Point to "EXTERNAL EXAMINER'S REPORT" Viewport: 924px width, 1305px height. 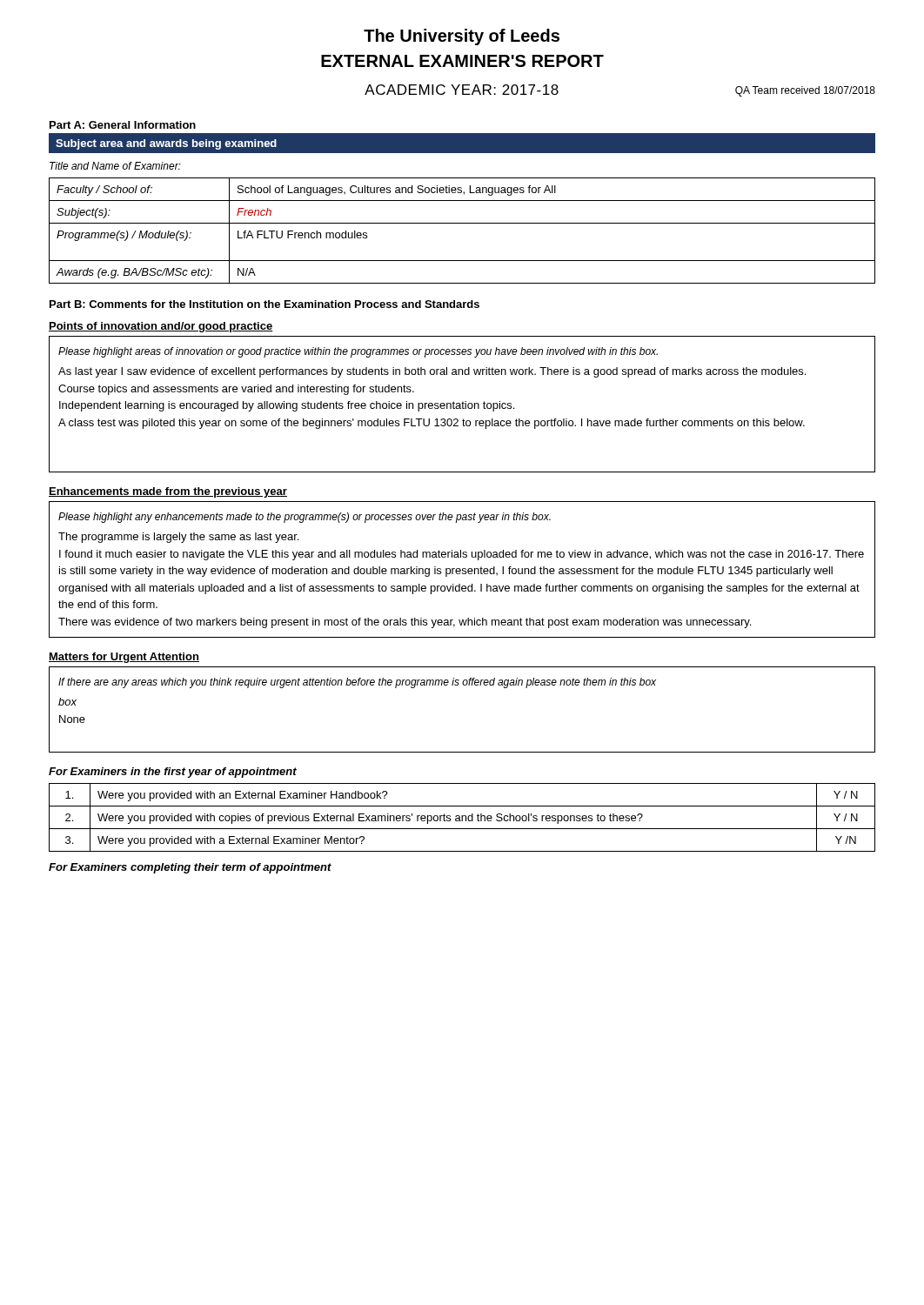[x=462, y=61]
